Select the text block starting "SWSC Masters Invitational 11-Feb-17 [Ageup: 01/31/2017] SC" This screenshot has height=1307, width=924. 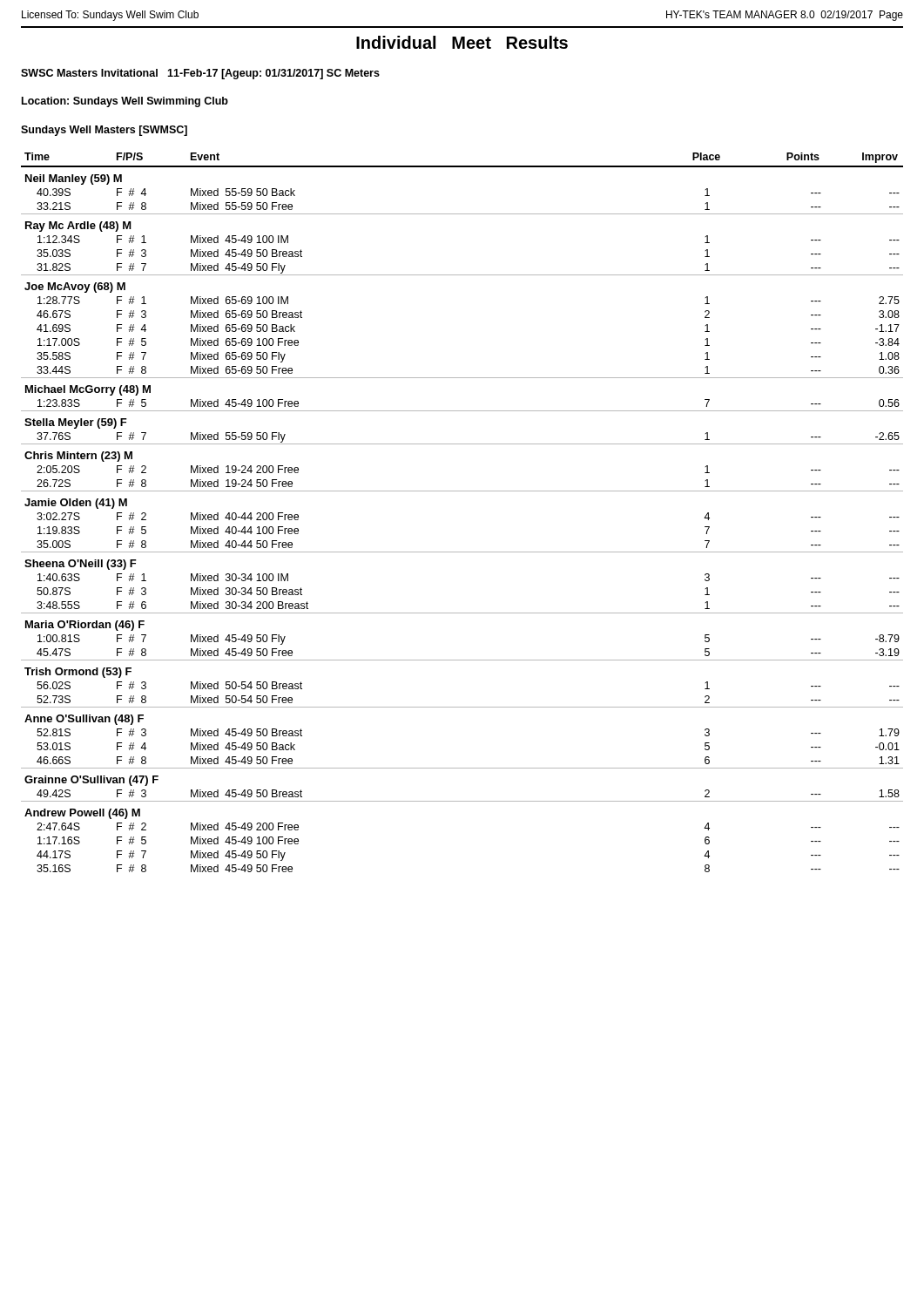200,74
